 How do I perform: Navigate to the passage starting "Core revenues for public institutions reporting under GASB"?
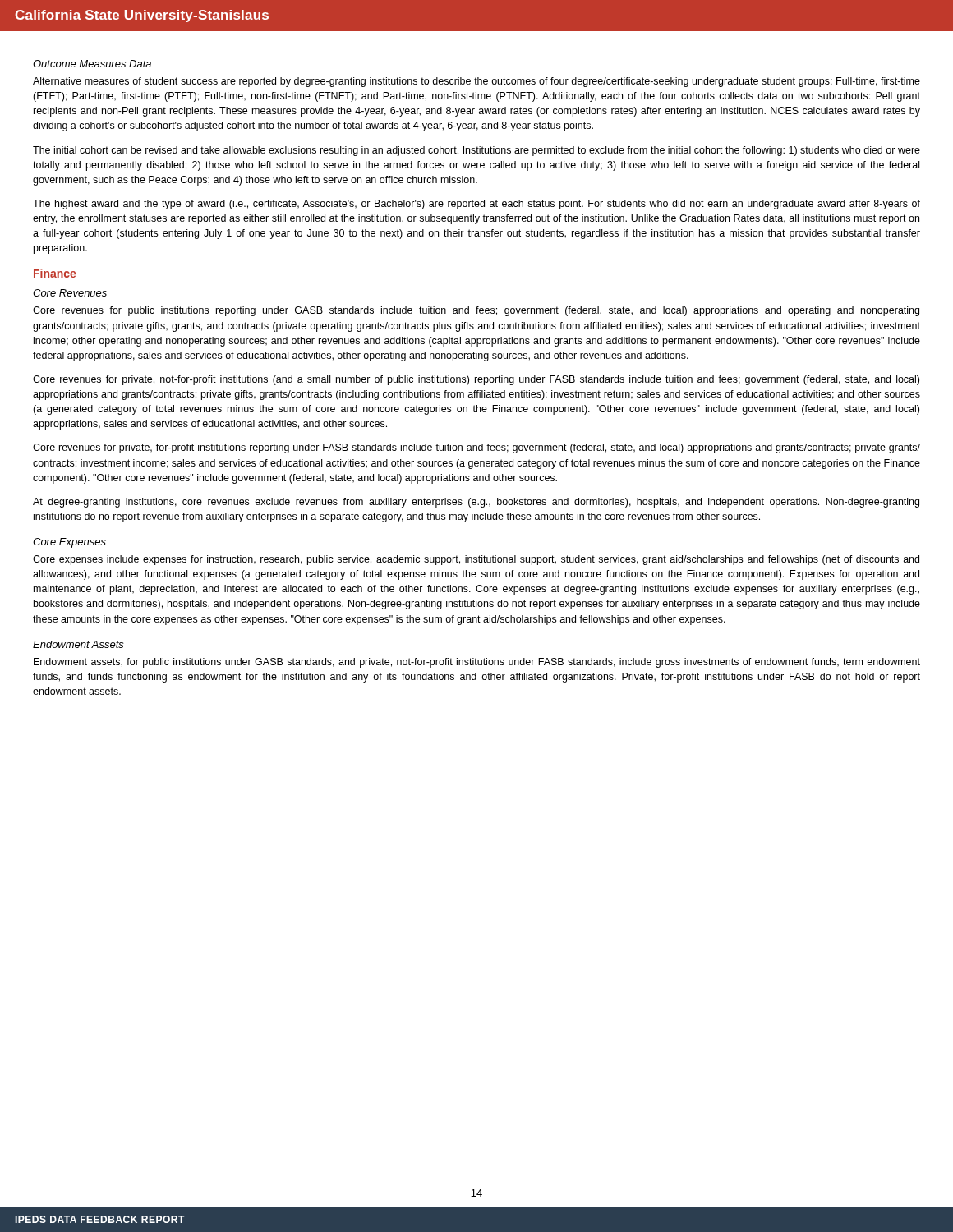476,333
